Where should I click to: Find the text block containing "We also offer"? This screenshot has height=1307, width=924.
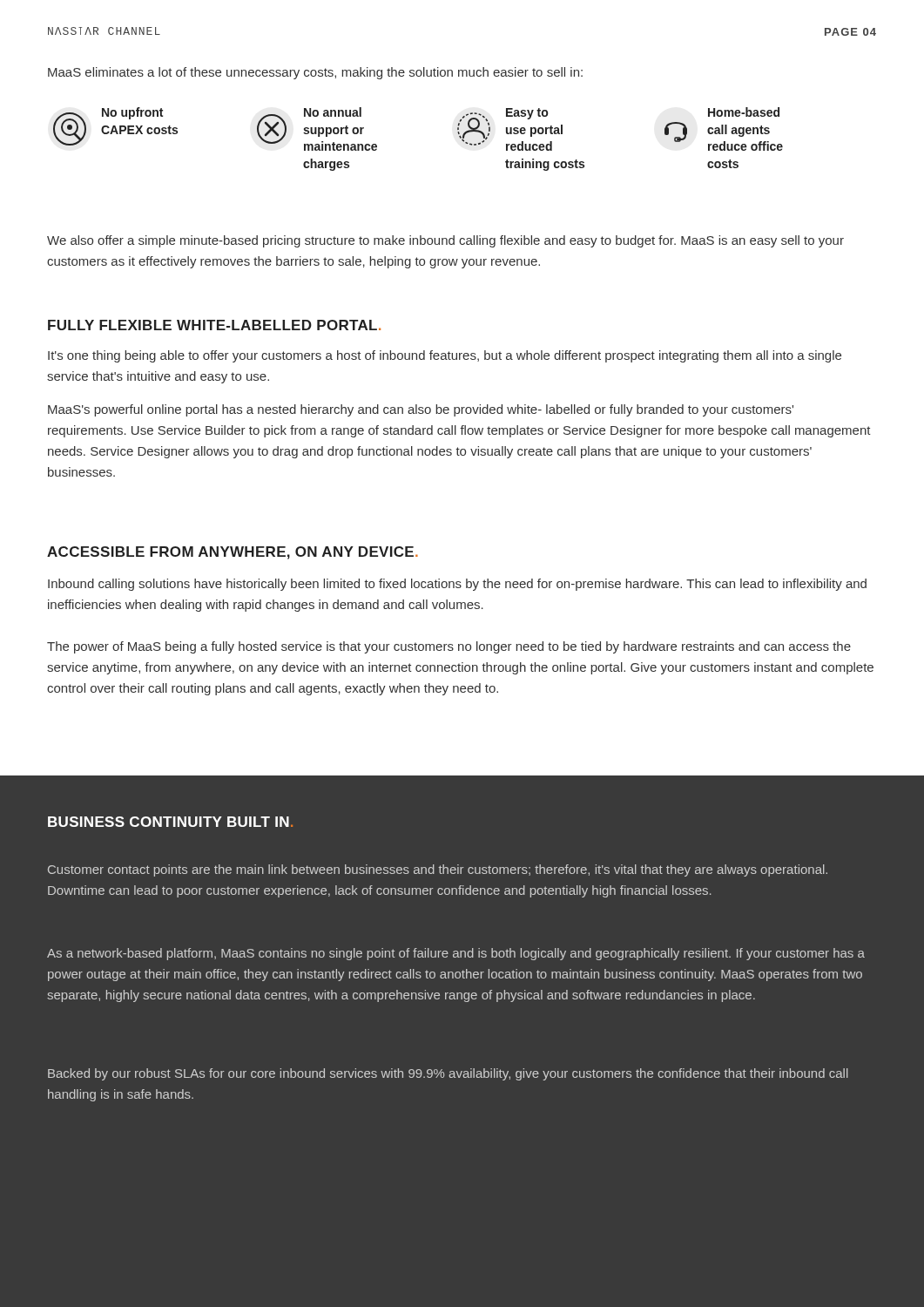(x=445, y=250)
